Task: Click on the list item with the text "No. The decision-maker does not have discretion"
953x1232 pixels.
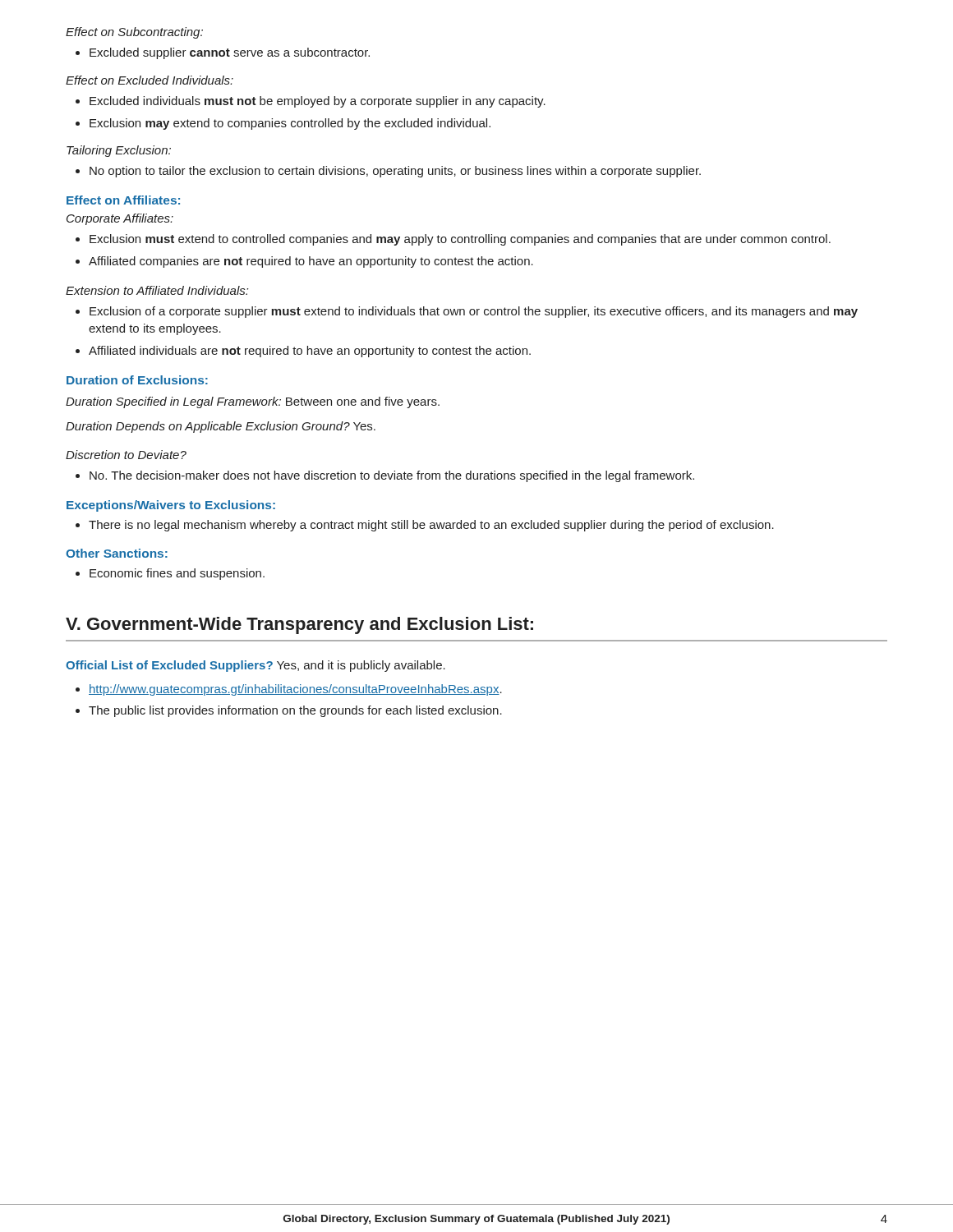Action: pyautogui.click(x=476, y=475)
